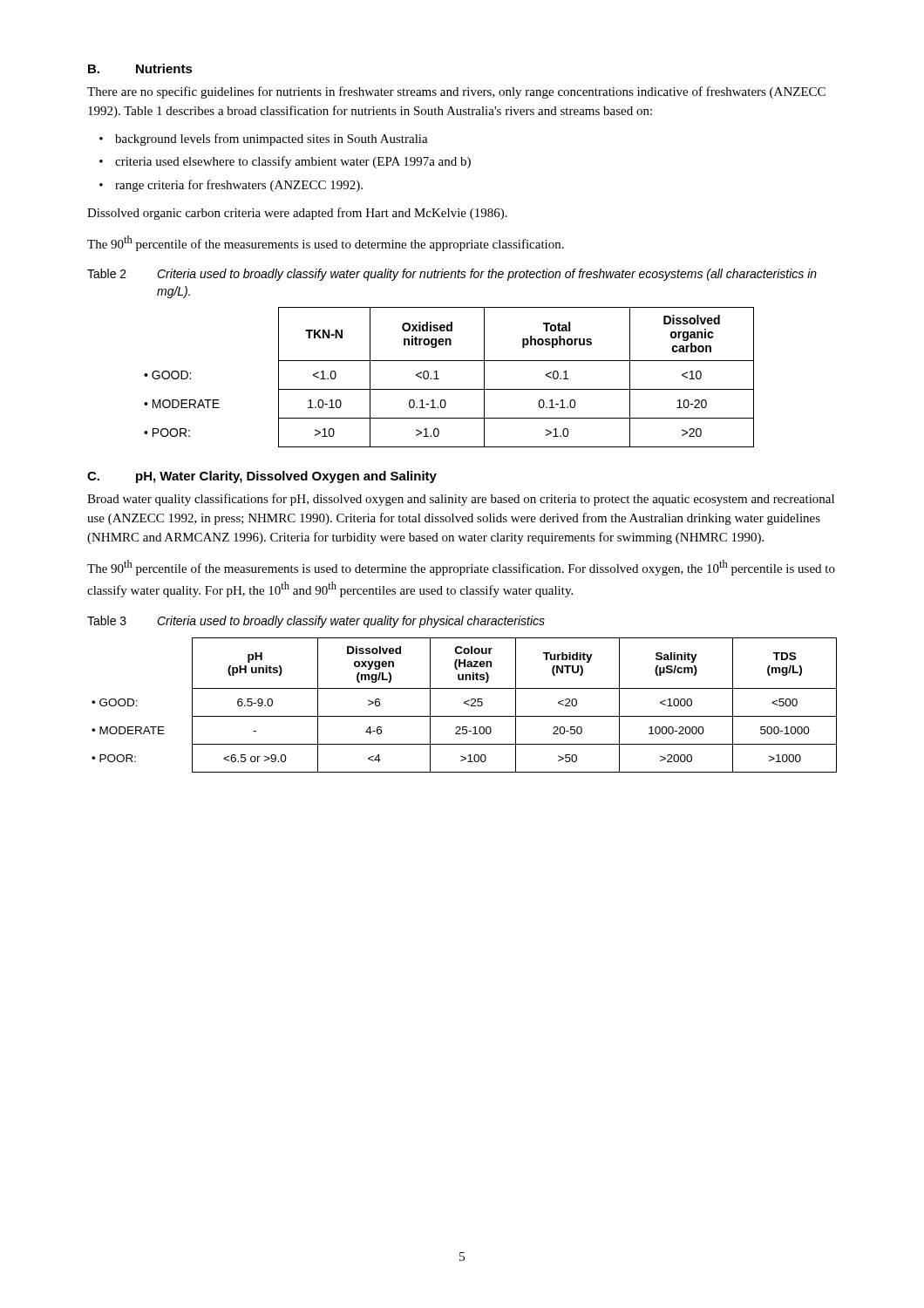Image resolution: width=924 pixels, height=1308 pixels.
Task: Point to "B. Nutrients"
Action: pyautogui.click(x=140, y=68)
